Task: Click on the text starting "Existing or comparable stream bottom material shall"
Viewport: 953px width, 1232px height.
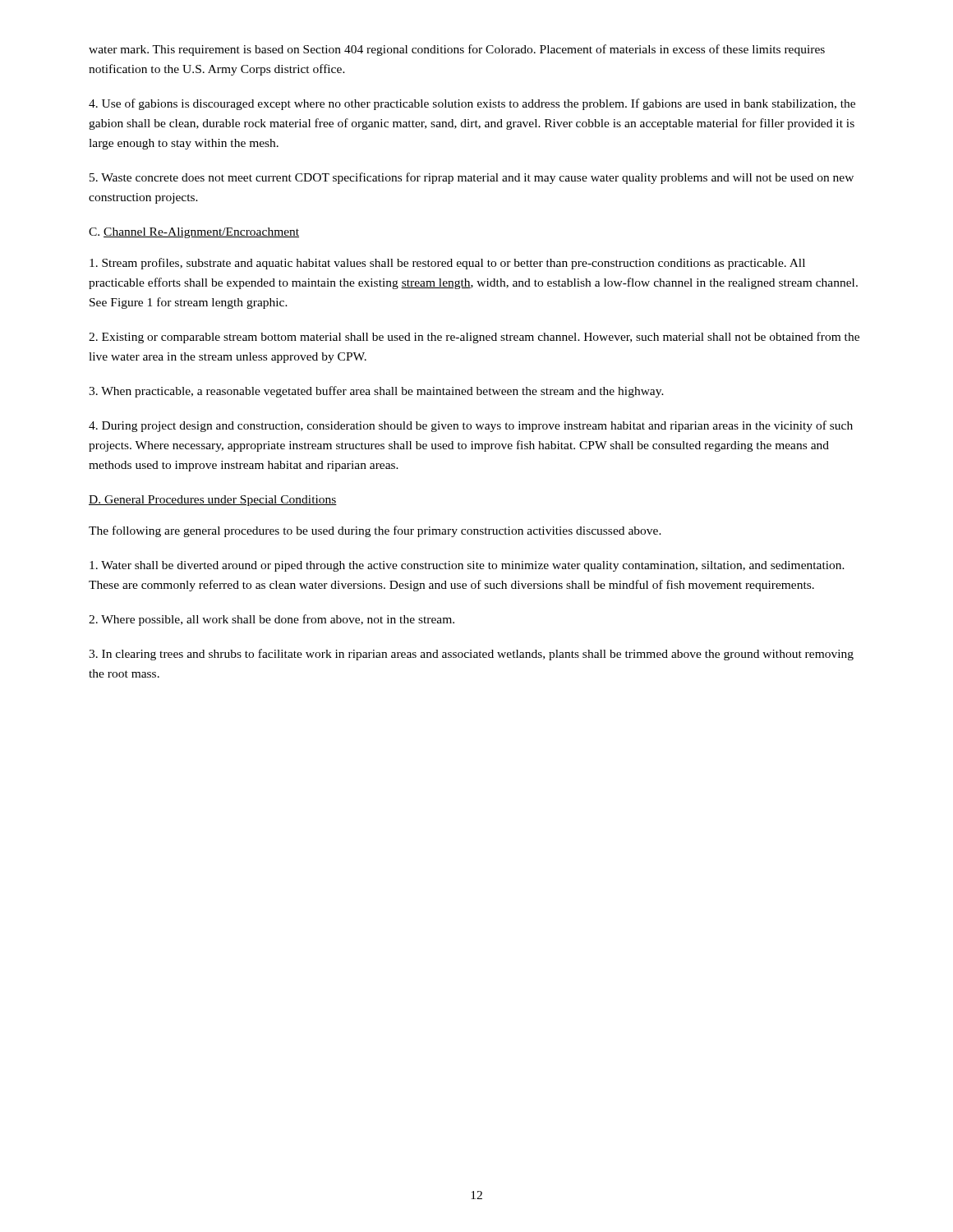Action: pos(474,346)
